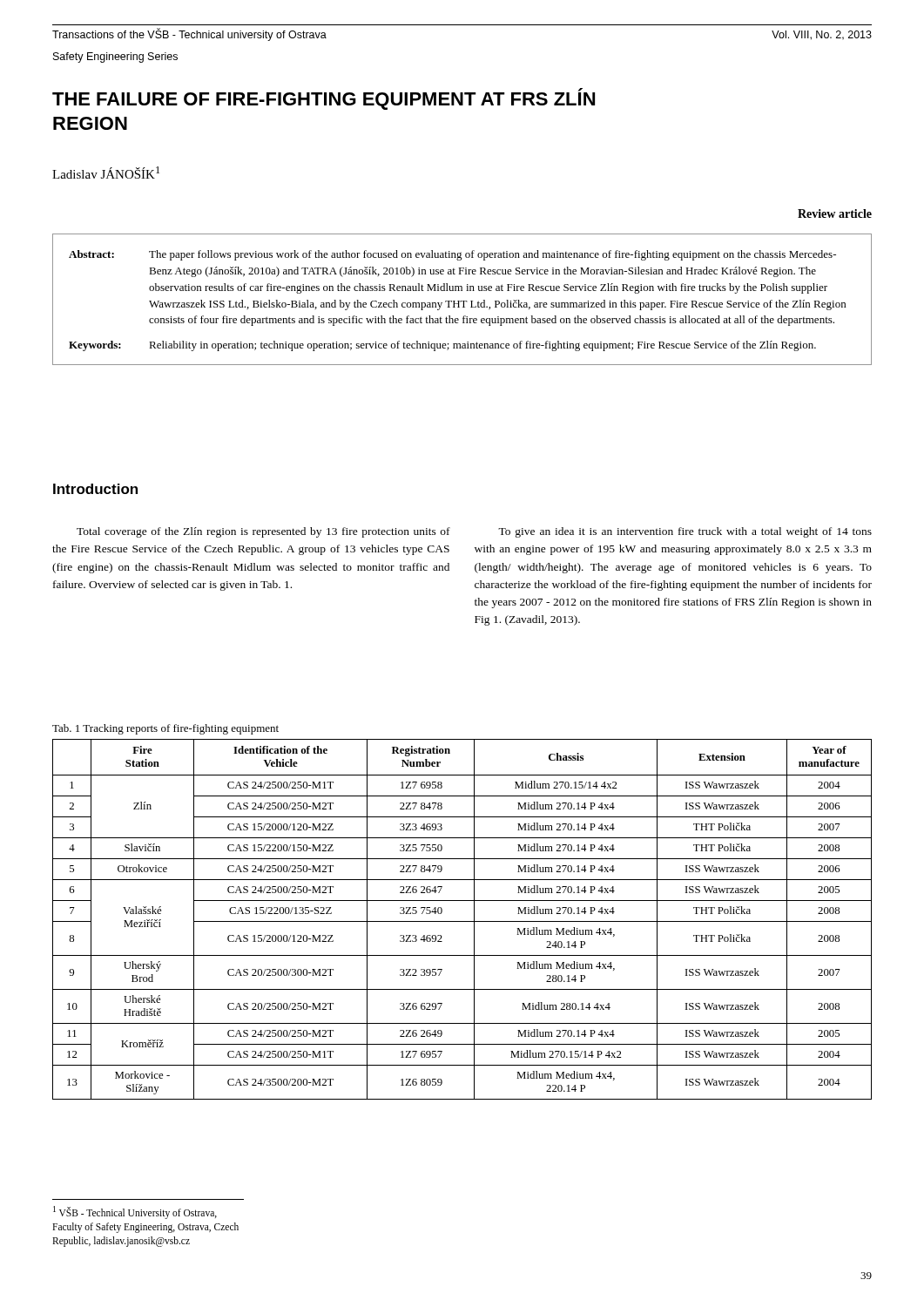Find the text block starting "Total coverage of the"

(x=251, y=558)
